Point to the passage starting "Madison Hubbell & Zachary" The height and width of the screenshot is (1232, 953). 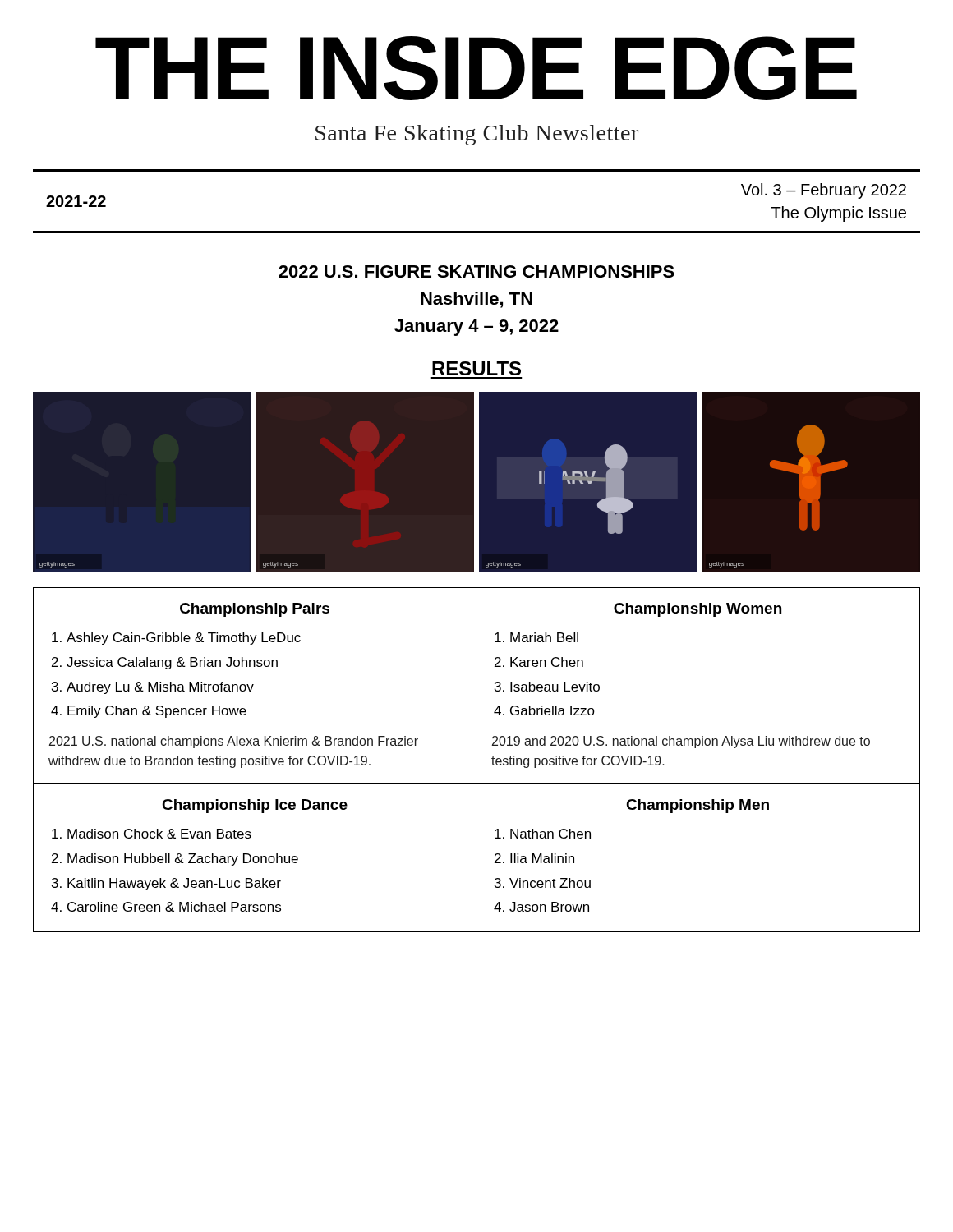click(x=183, y=859)
